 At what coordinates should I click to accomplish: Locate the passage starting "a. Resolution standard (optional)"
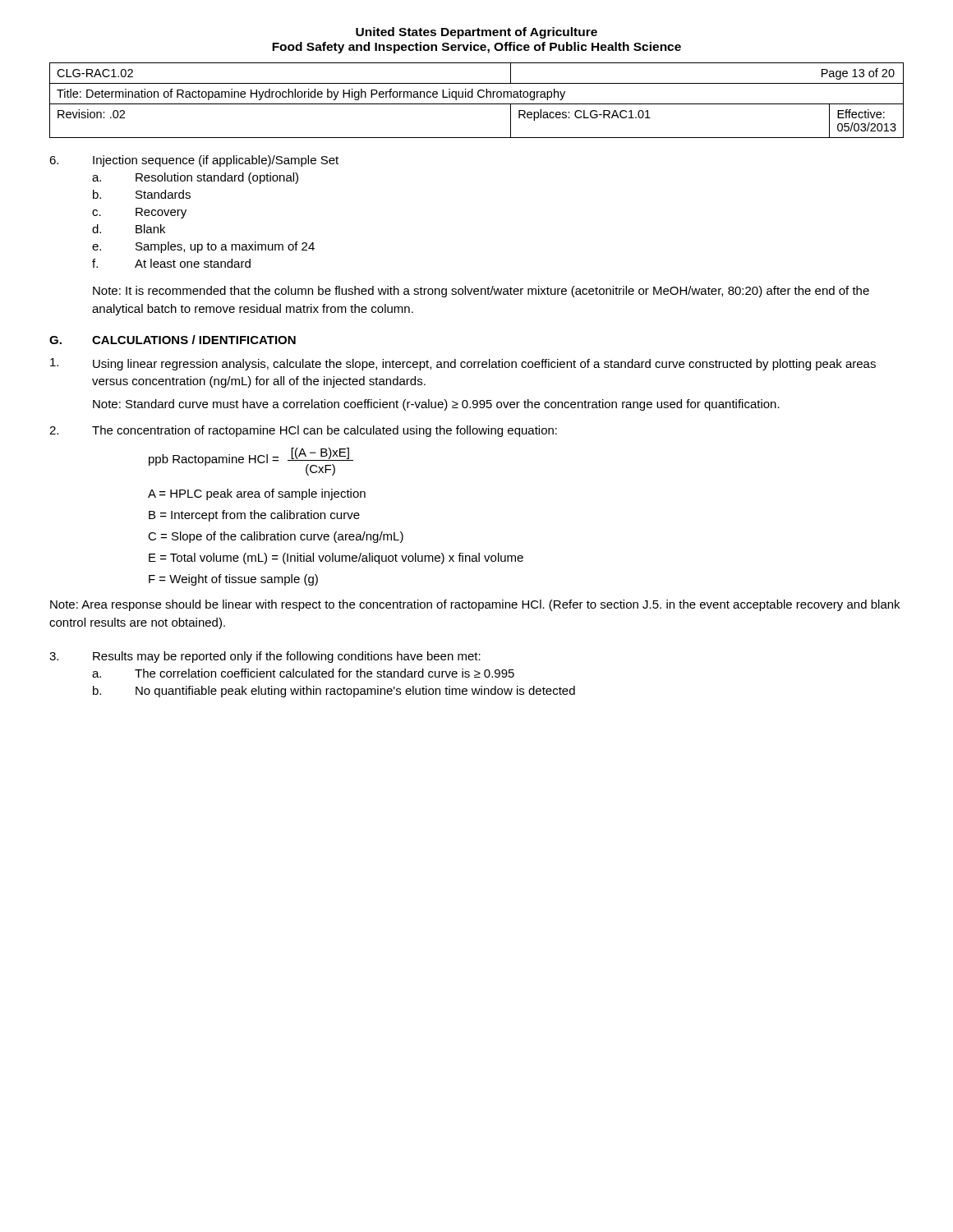coord(195,178)
